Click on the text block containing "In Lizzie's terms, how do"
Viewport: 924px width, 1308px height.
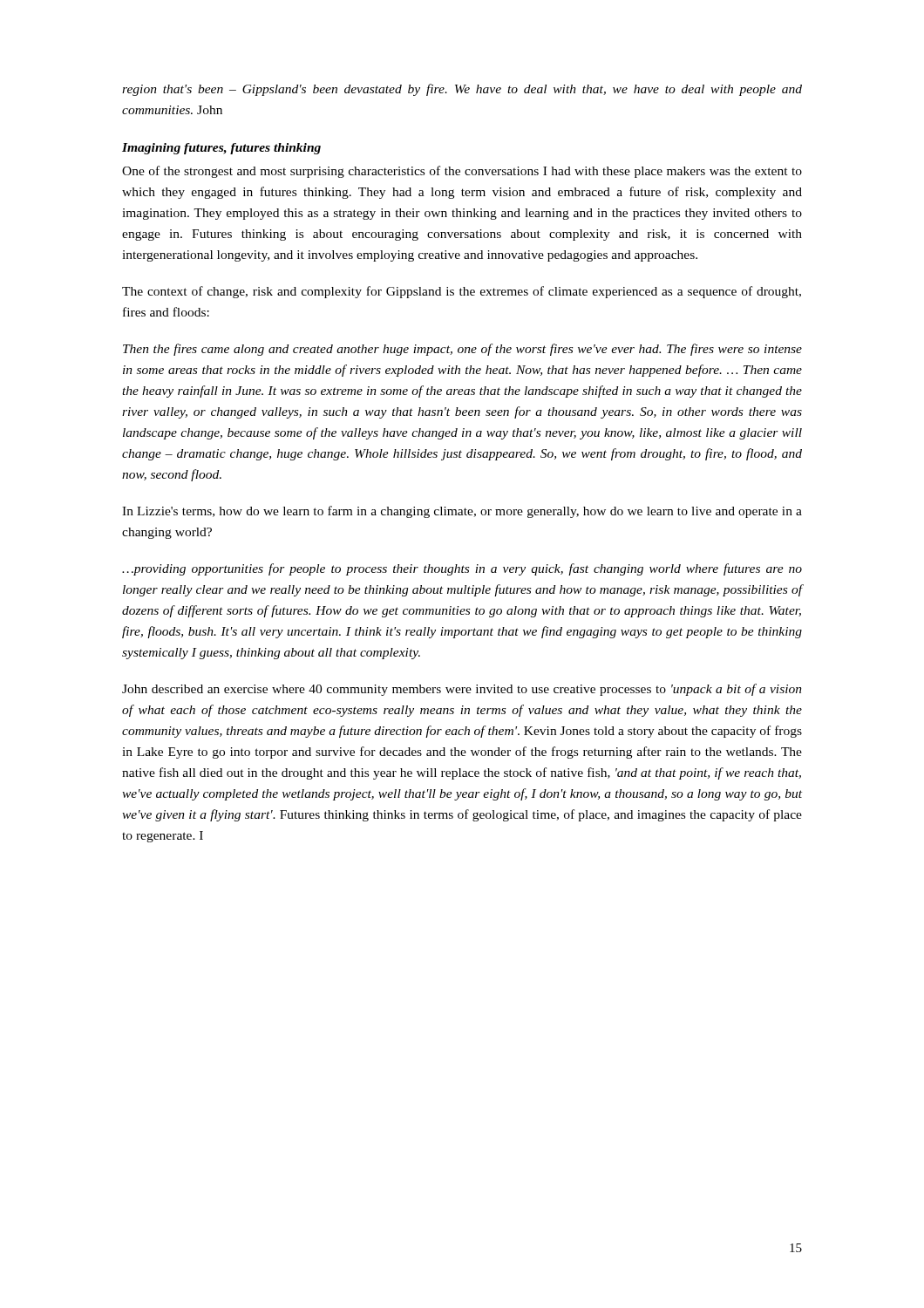point(462,521)
